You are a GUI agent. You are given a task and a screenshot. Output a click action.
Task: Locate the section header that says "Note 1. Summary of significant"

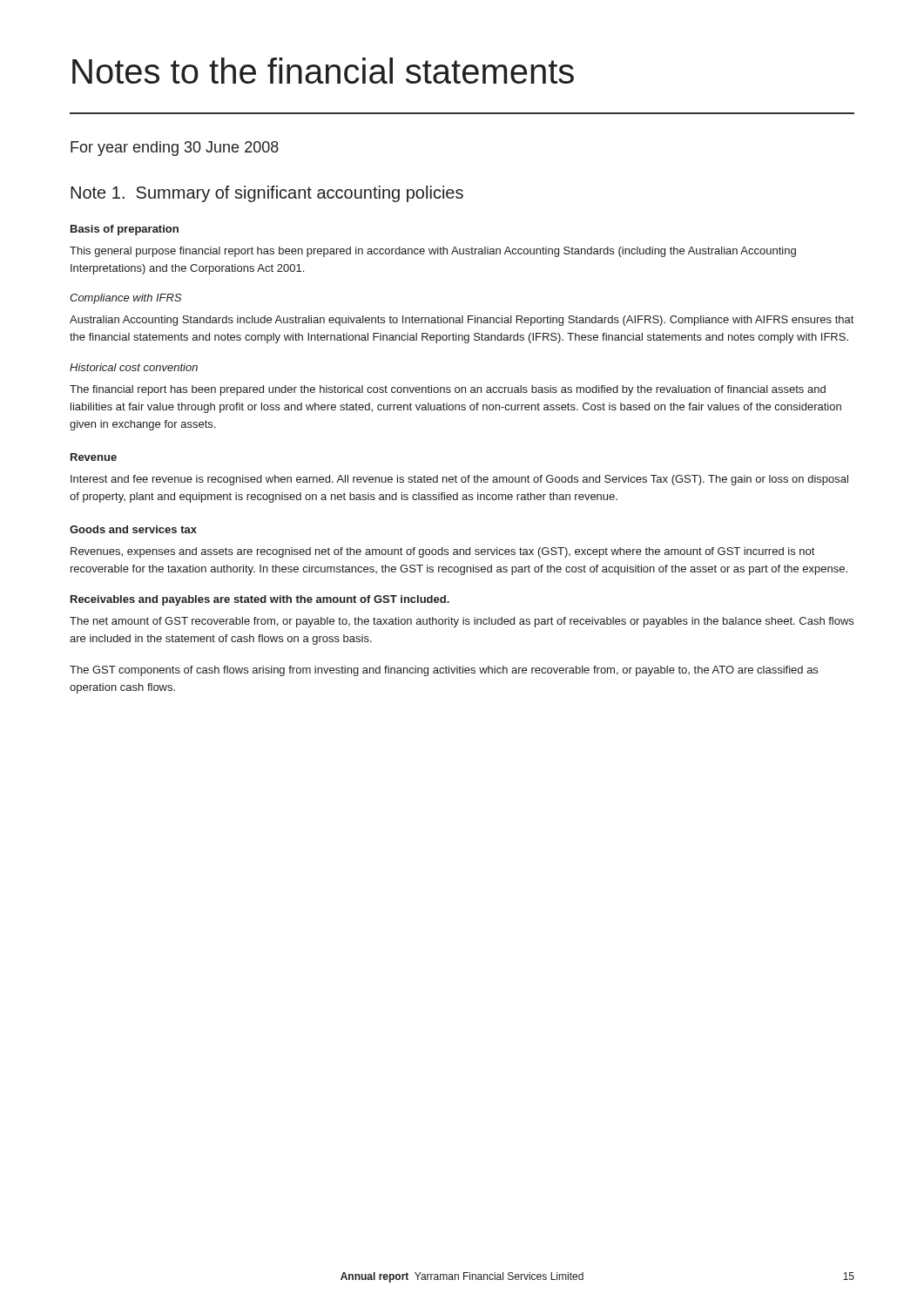coord(462,193)
